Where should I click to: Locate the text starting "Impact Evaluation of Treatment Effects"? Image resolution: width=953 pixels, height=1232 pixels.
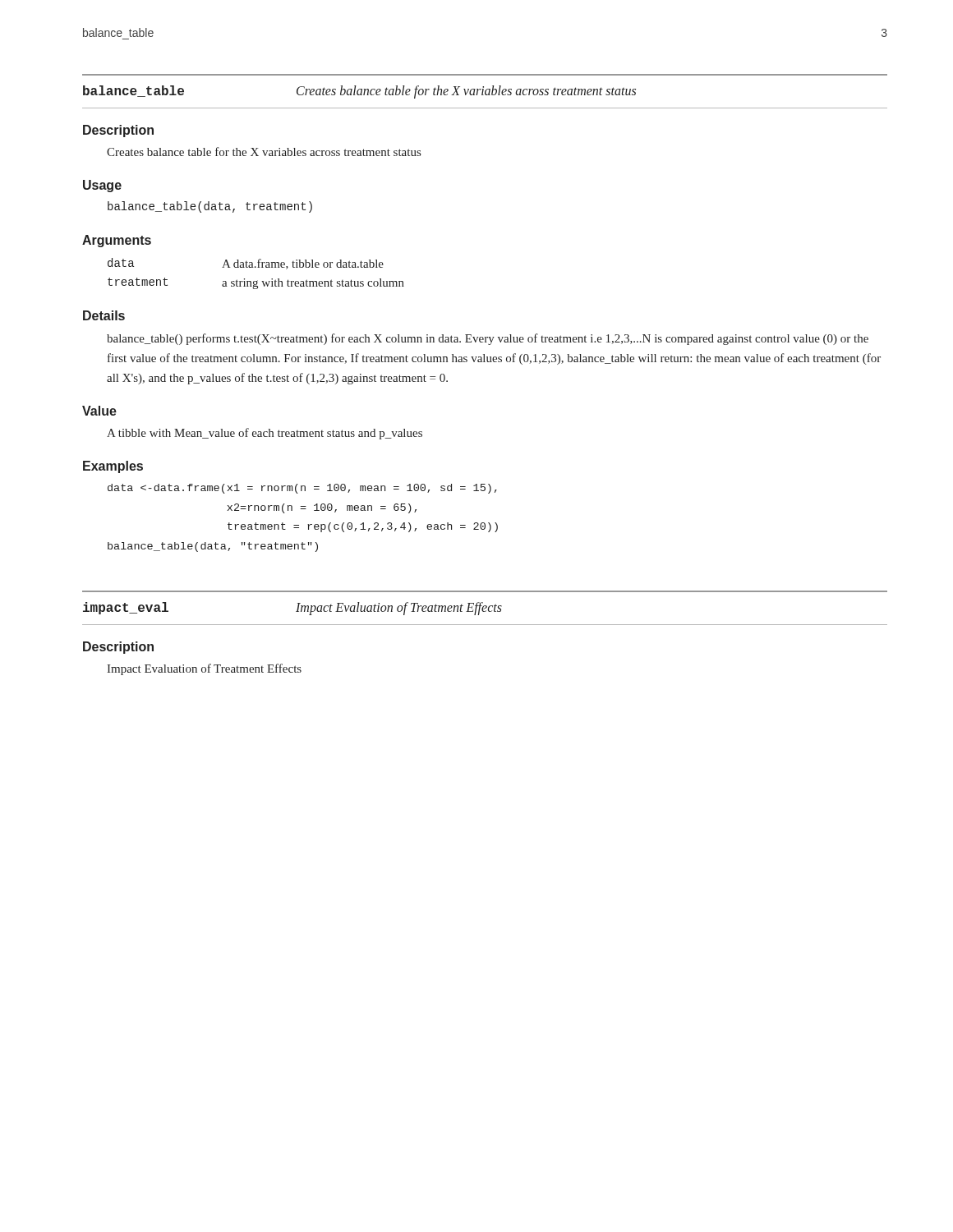tap(204, 669)
